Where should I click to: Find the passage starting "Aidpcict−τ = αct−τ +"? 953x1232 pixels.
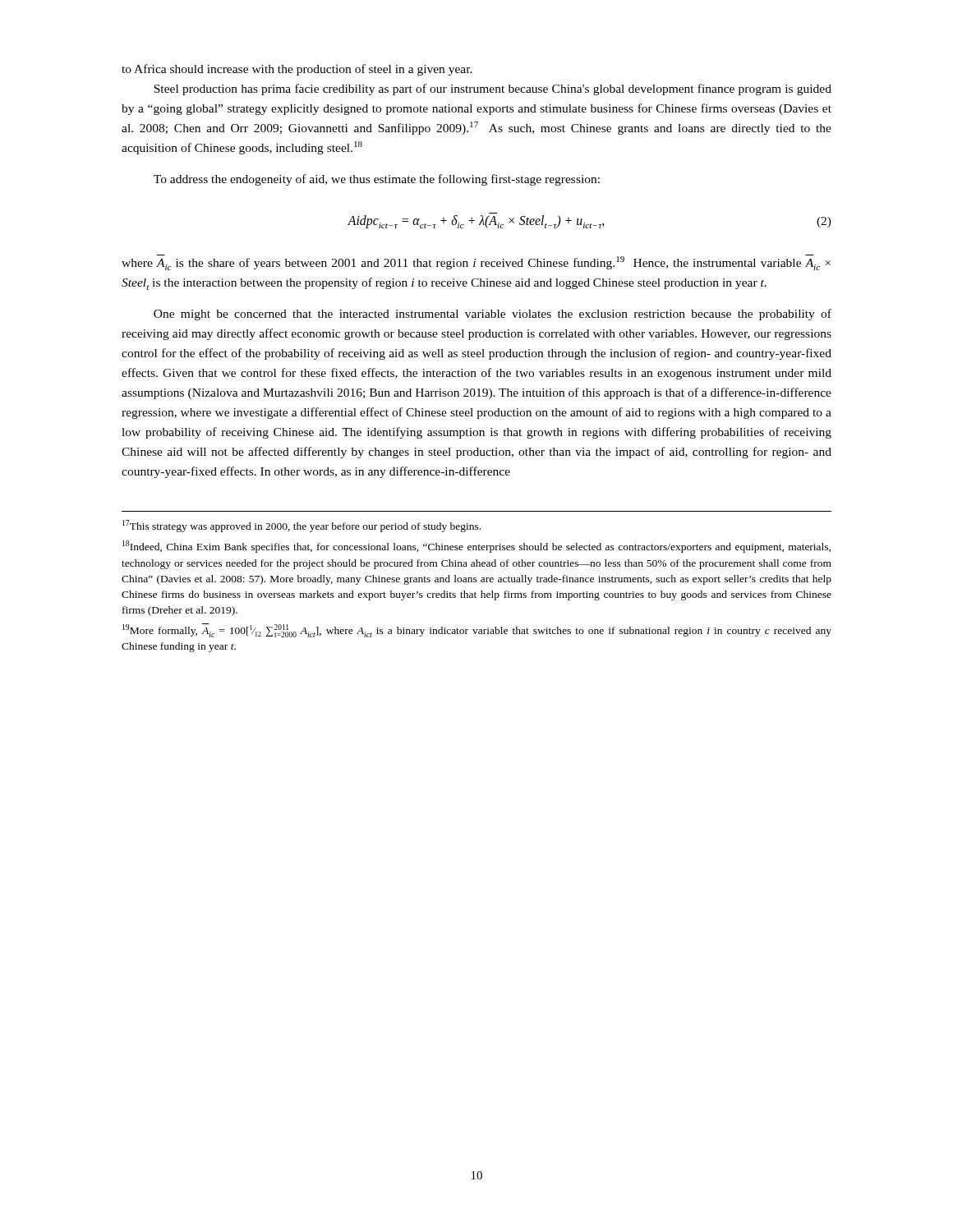(590, 221)
